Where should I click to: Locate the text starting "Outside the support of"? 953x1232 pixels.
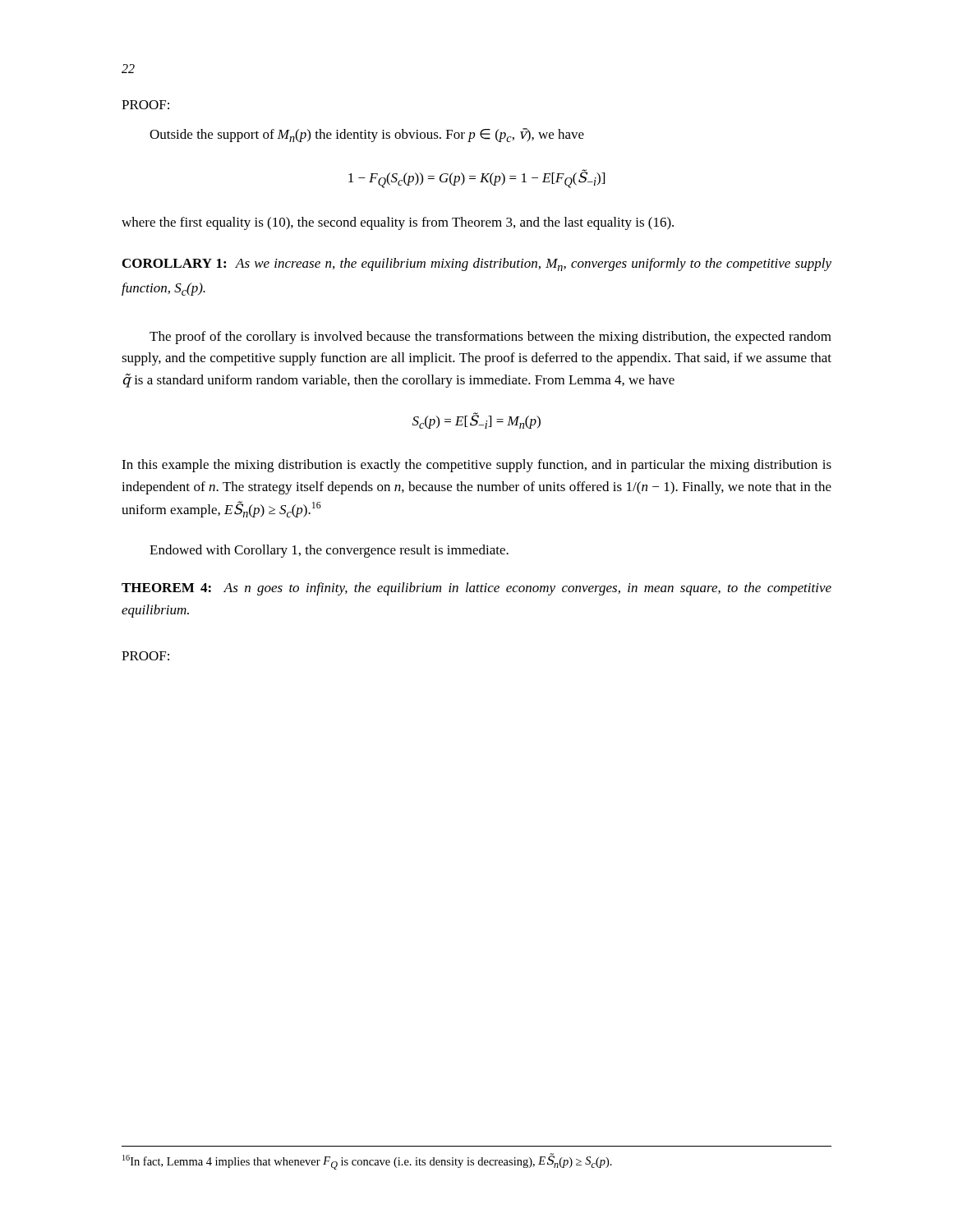(x=367, y=136)
